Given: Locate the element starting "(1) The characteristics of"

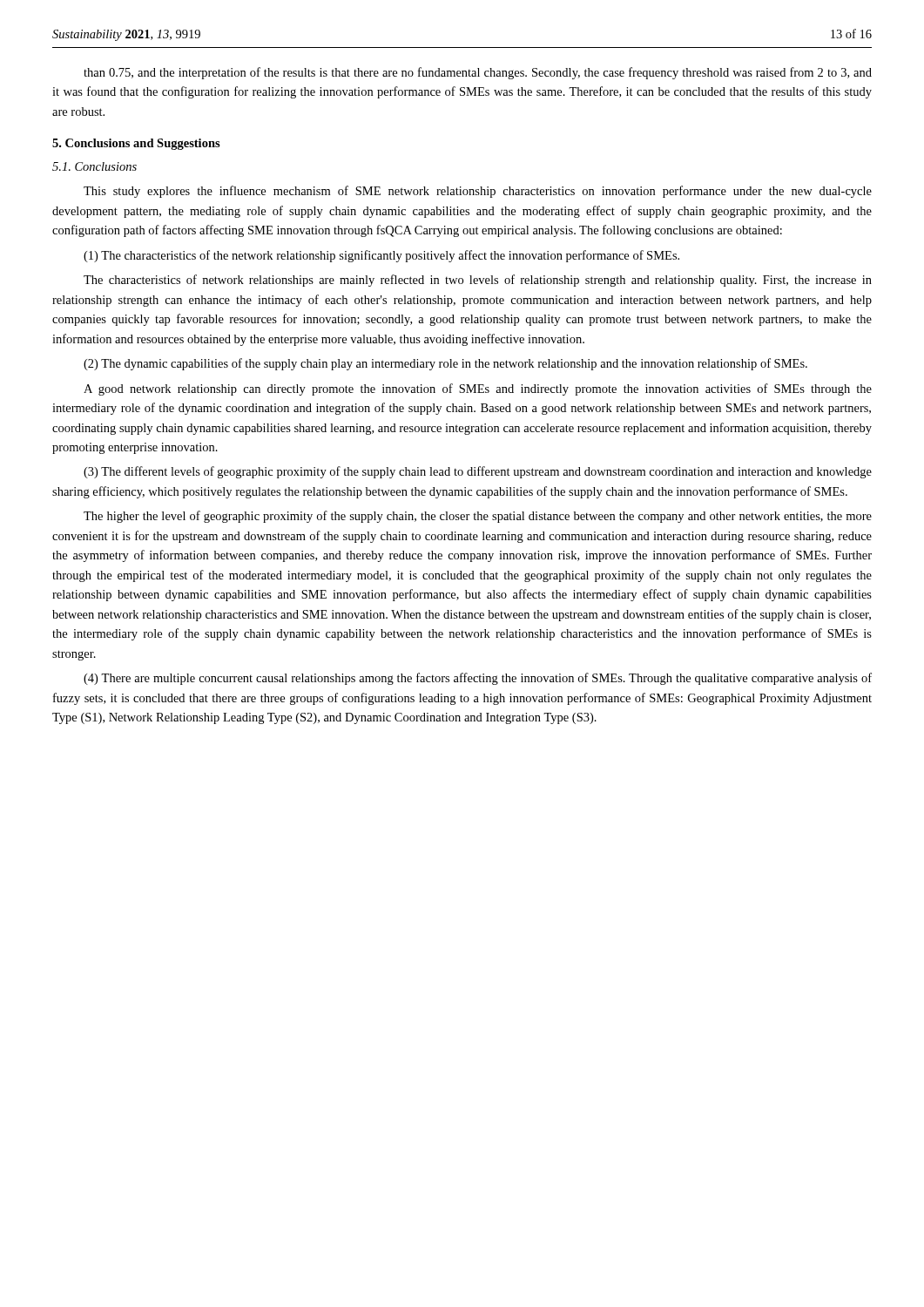Looking at the screenshot, I should (382, 255).
